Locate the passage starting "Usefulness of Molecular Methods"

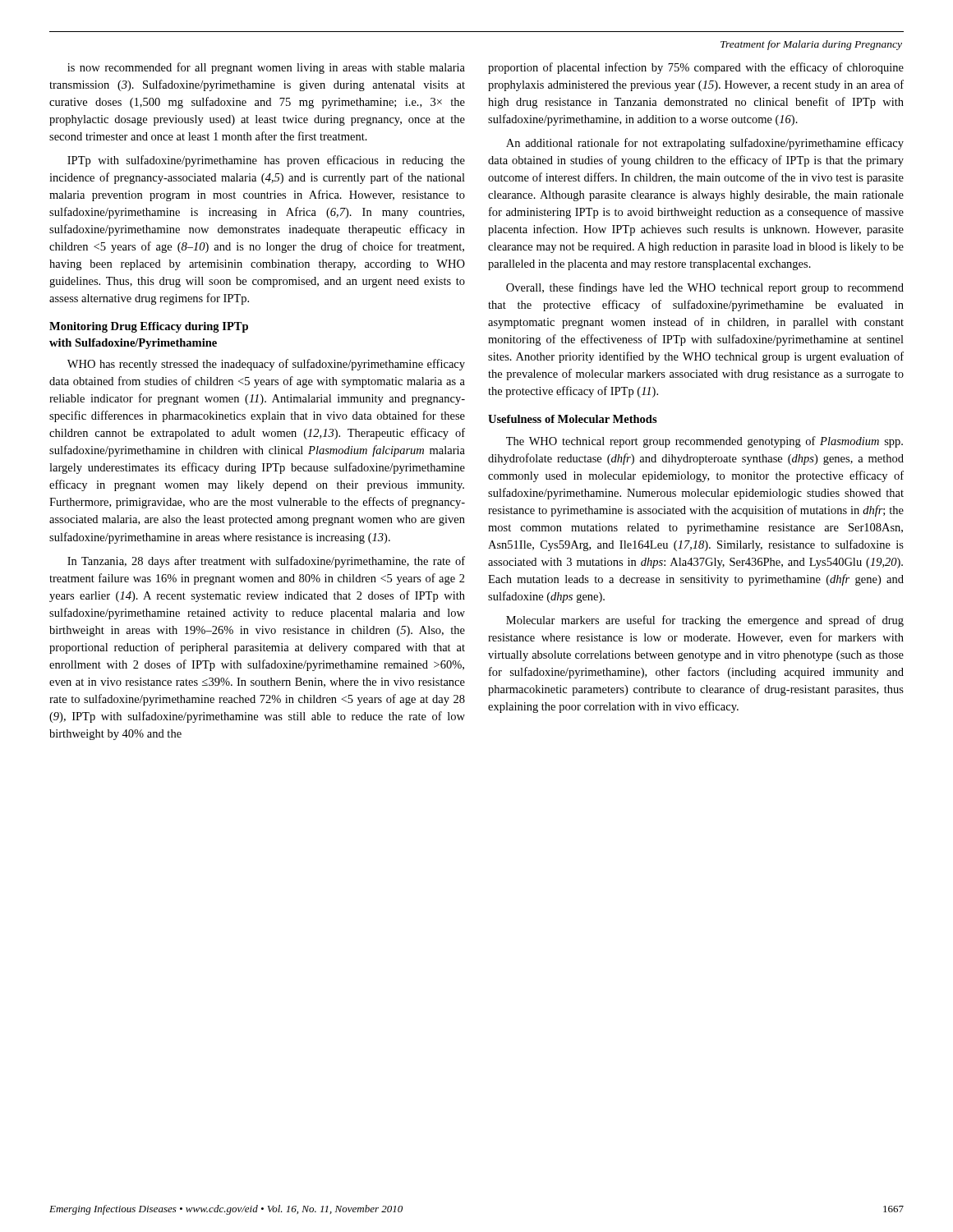[x=572, y=419]
